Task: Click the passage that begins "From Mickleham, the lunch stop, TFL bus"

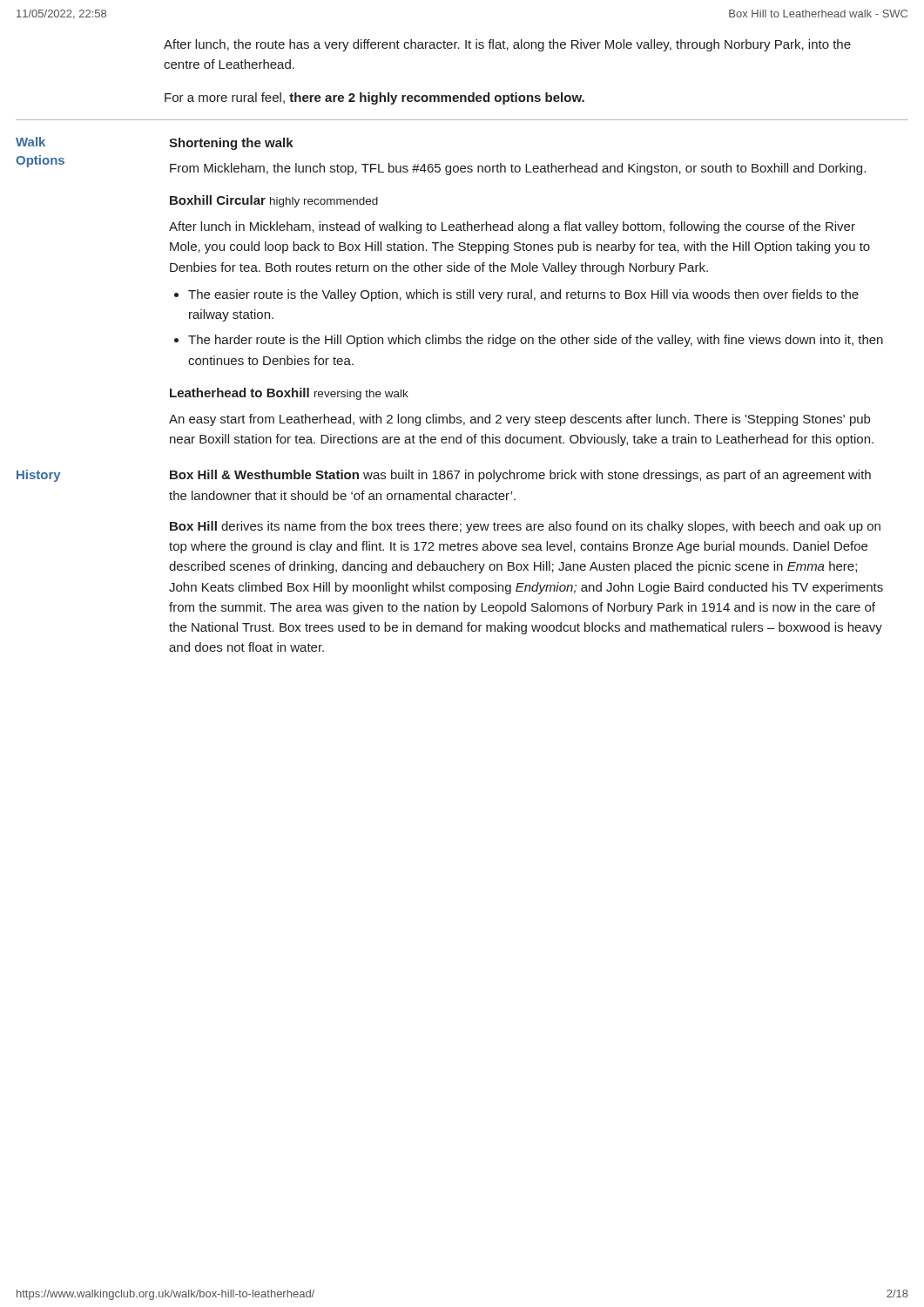Action: click(x=518, y=168)
